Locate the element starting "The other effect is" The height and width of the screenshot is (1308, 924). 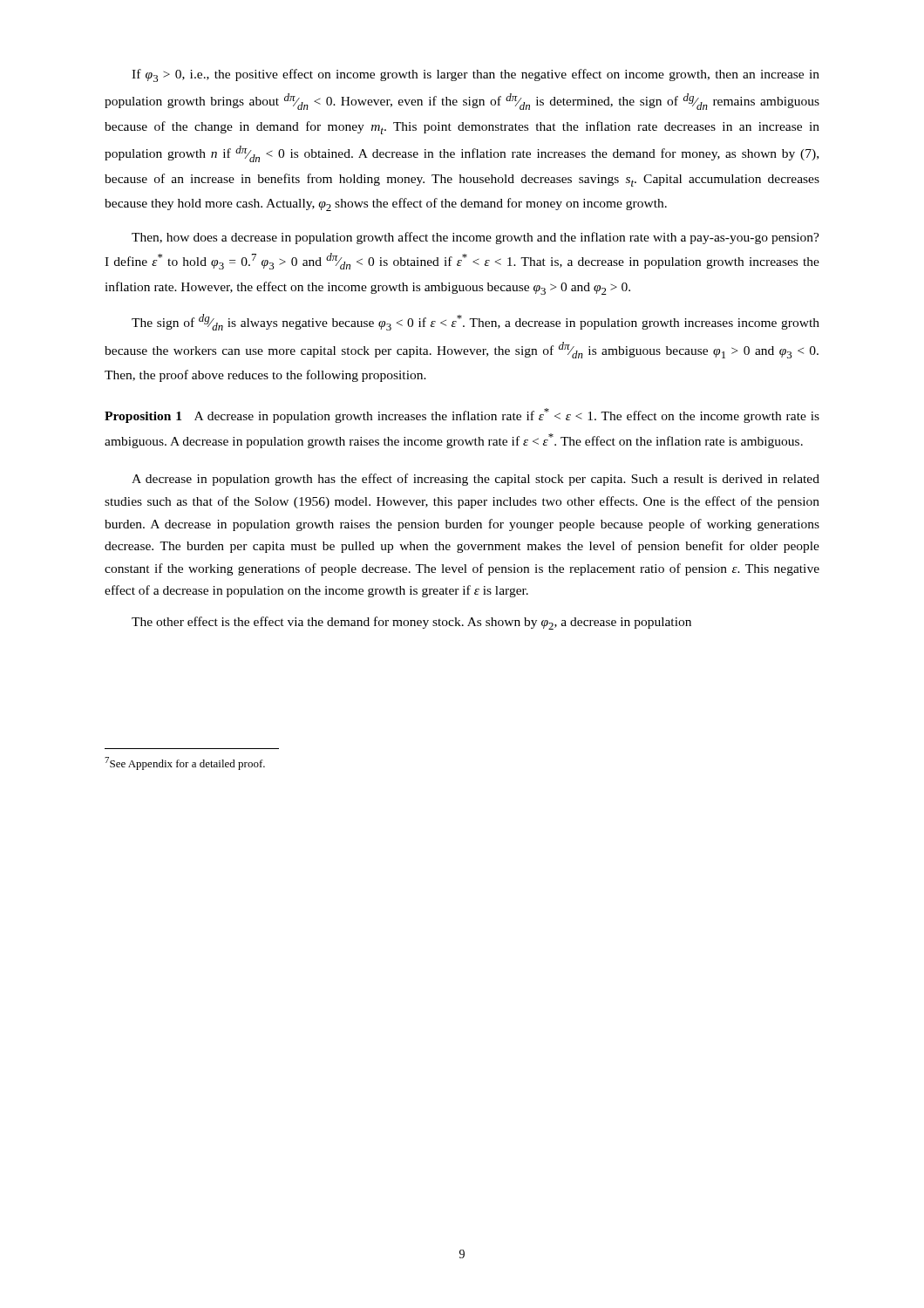[x=412, y=623]
